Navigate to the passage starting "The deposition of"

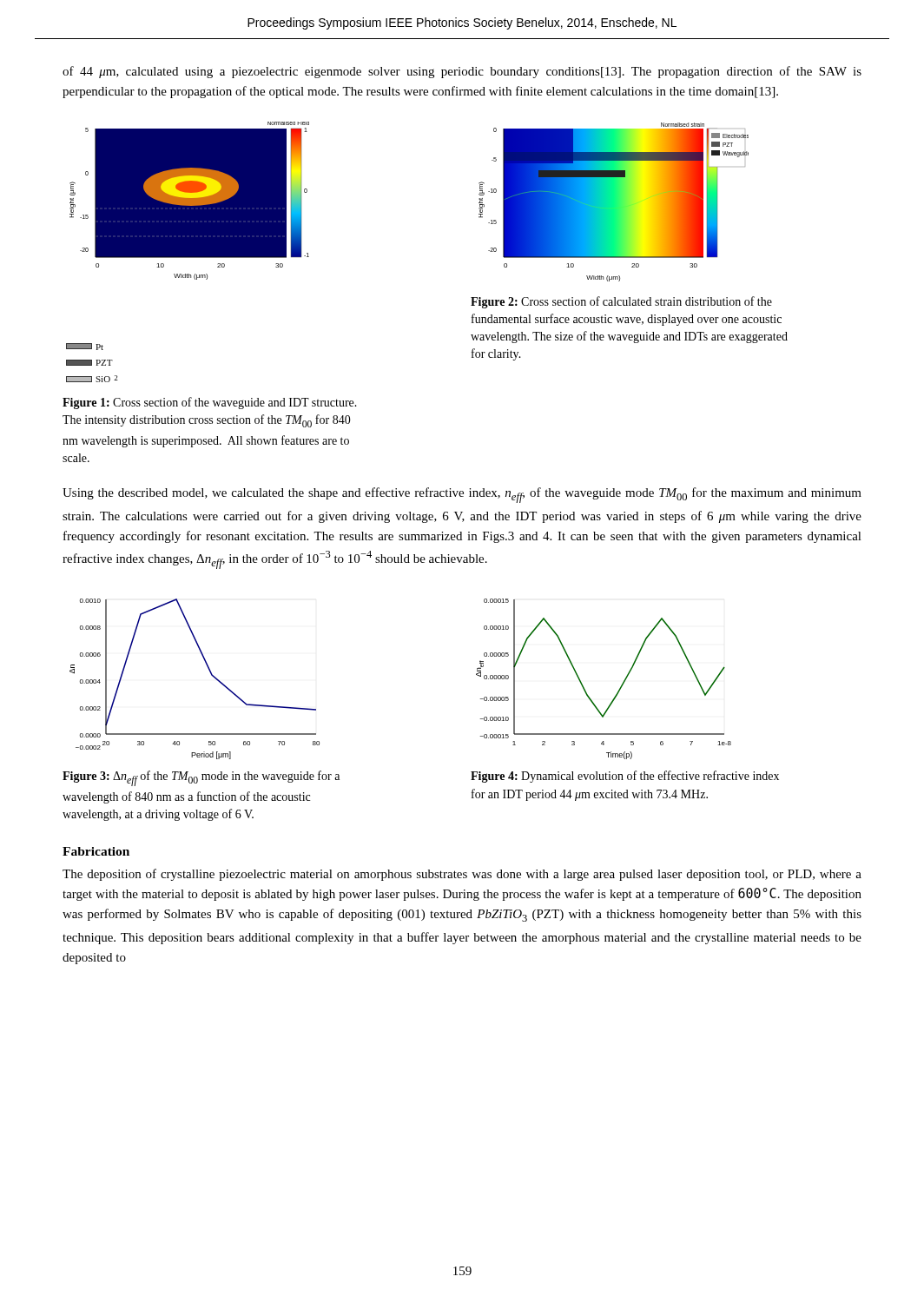(x=462, y=915)
